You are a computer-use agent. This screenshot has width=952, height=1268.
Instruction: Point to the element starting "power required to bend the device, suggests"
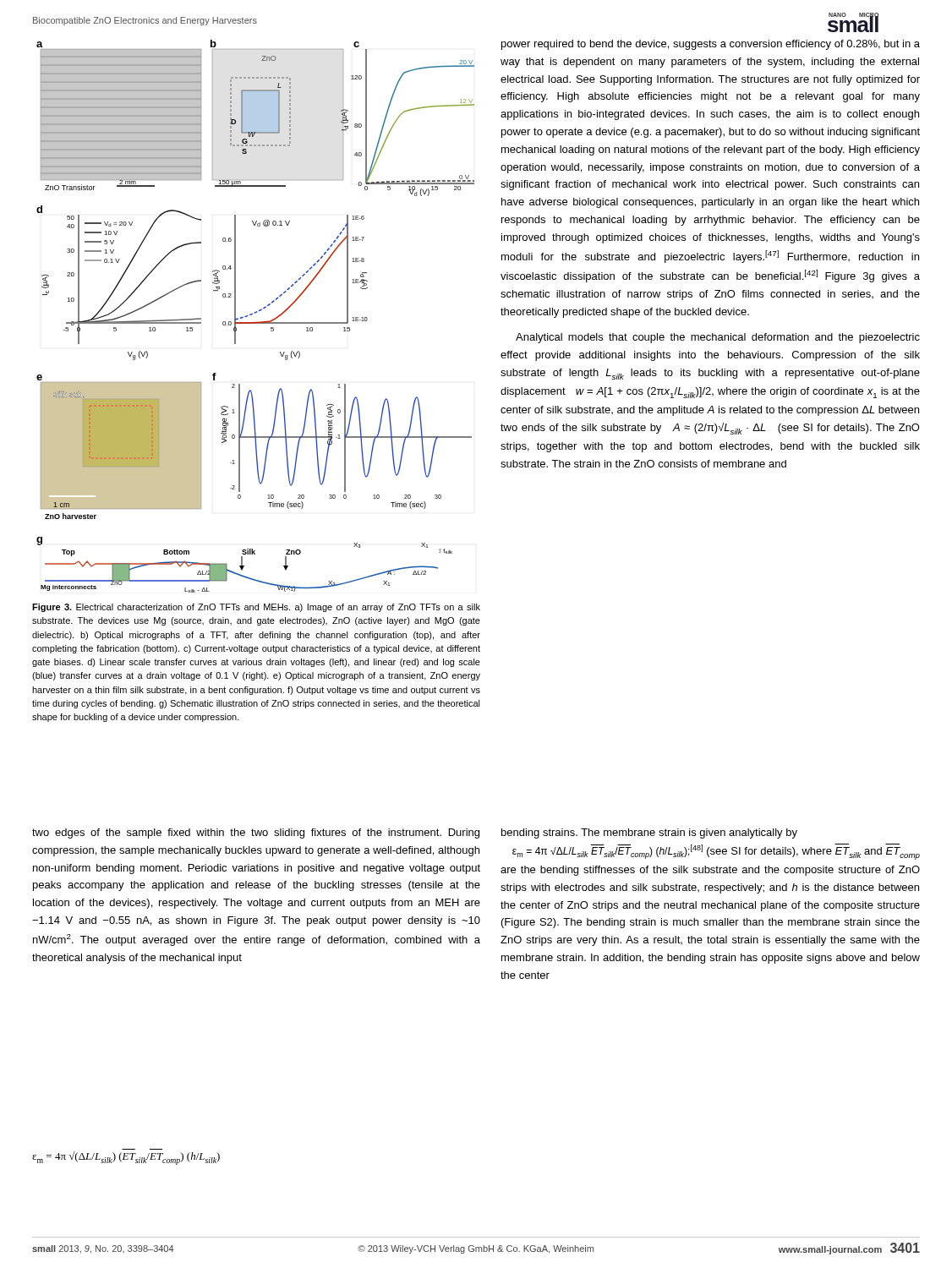[710, 254]
